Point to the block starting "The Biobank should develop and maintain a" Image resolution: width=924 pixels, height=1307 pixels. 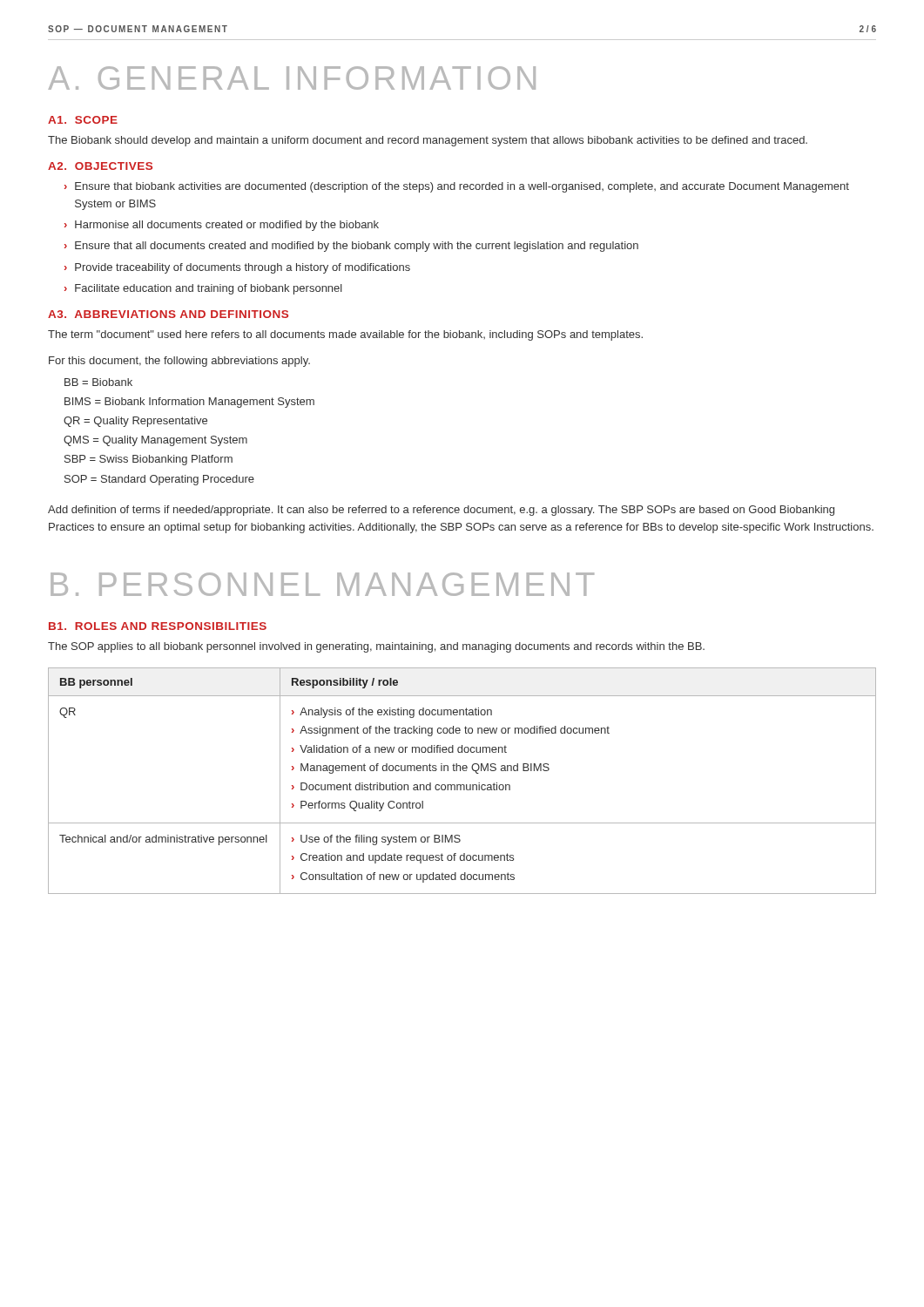point(462,140)
